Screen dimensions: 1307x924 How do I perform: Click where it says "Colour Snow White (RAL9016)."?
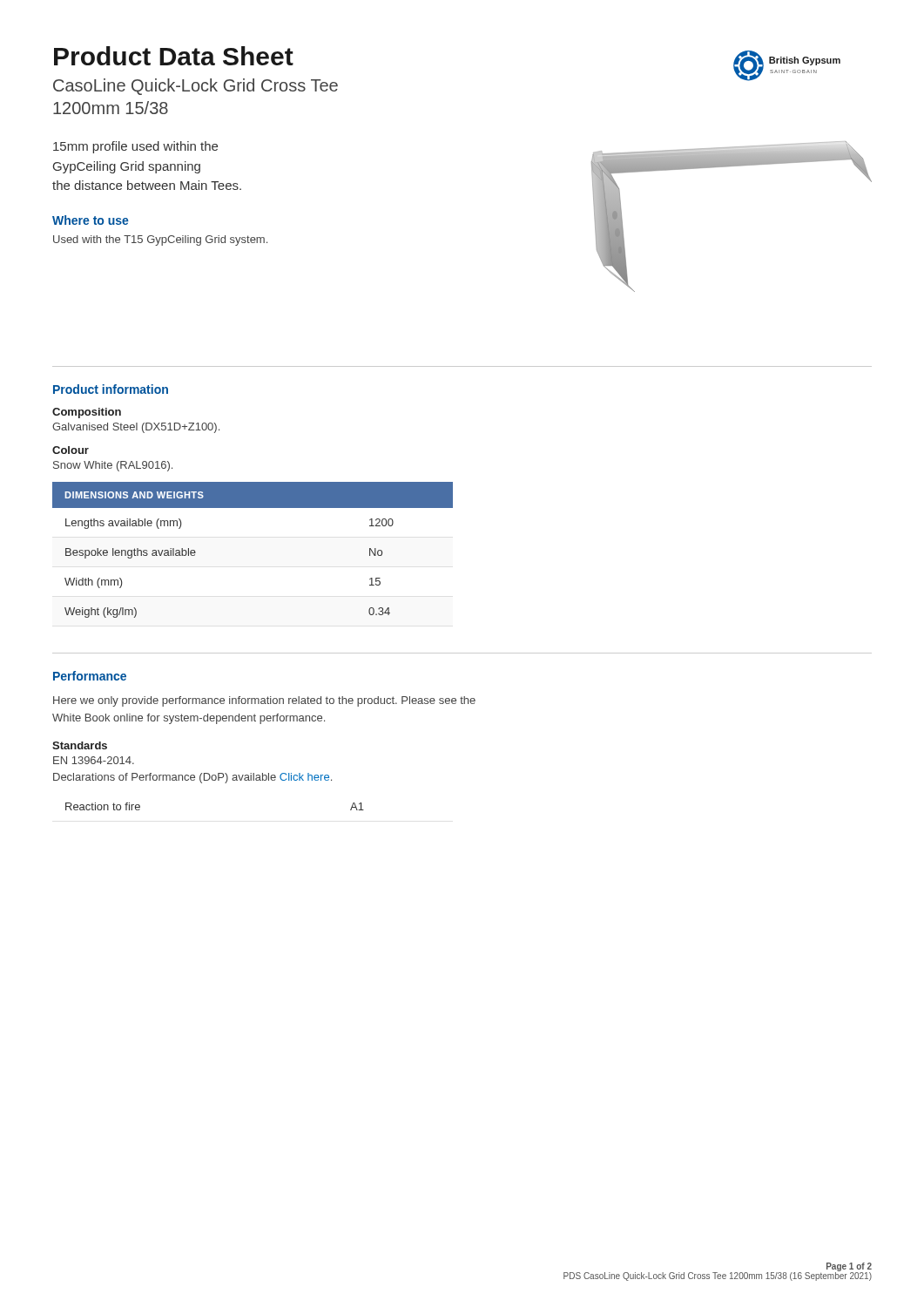coord(71,450)
